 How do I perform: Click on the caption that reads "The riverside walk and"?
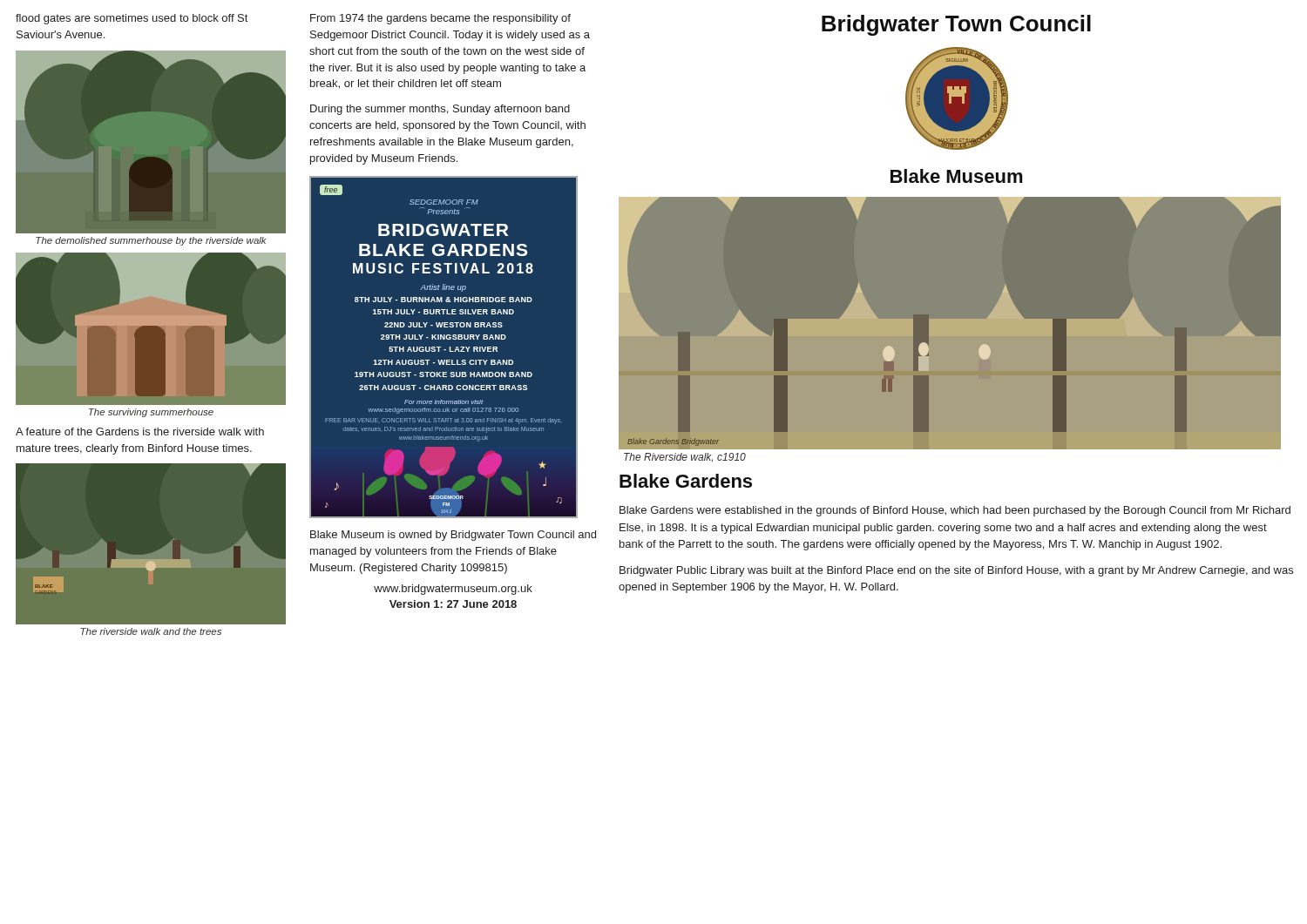[151, 632]
